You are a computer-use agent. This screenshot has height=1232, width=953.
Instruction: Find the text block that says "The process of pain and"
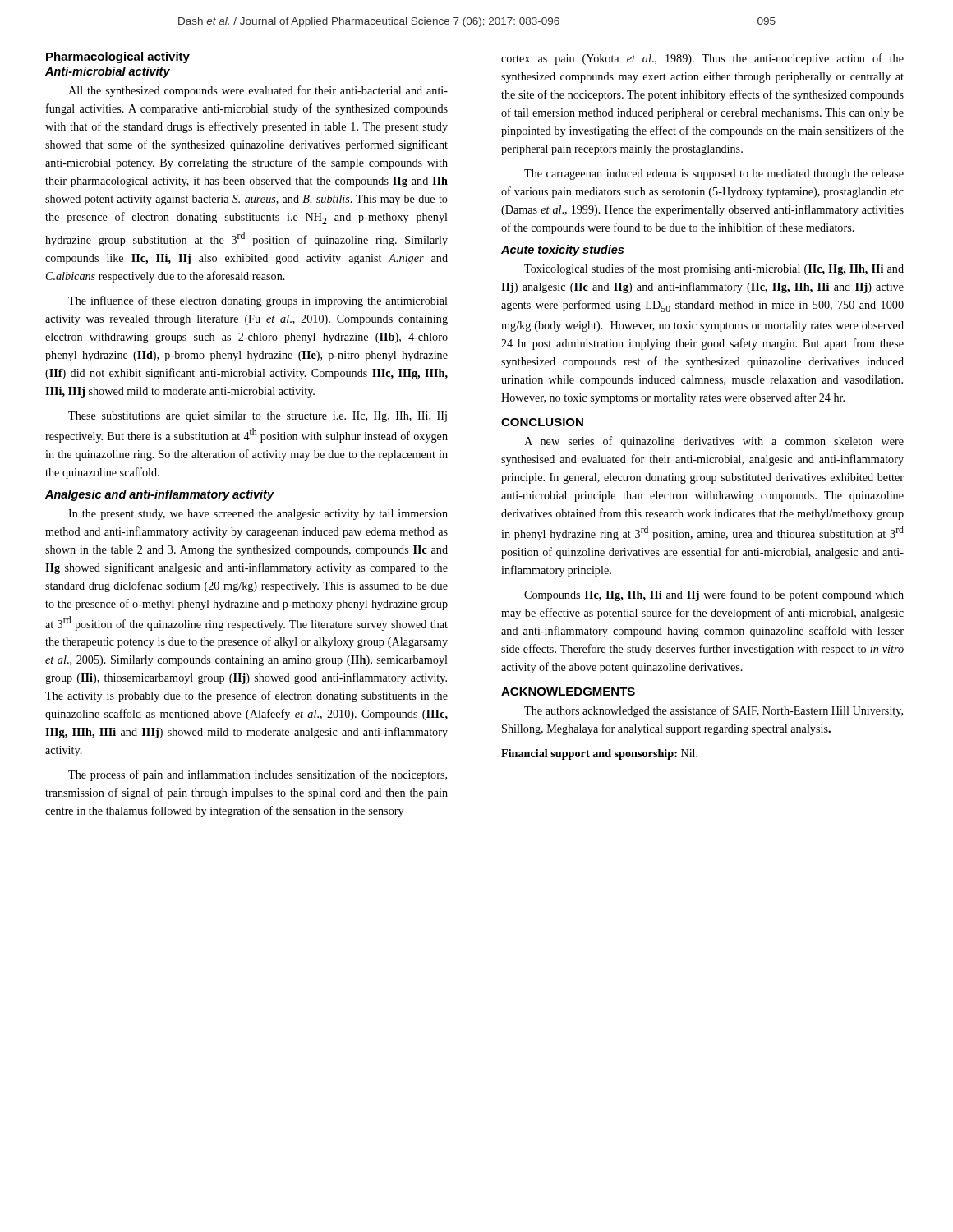246,793
